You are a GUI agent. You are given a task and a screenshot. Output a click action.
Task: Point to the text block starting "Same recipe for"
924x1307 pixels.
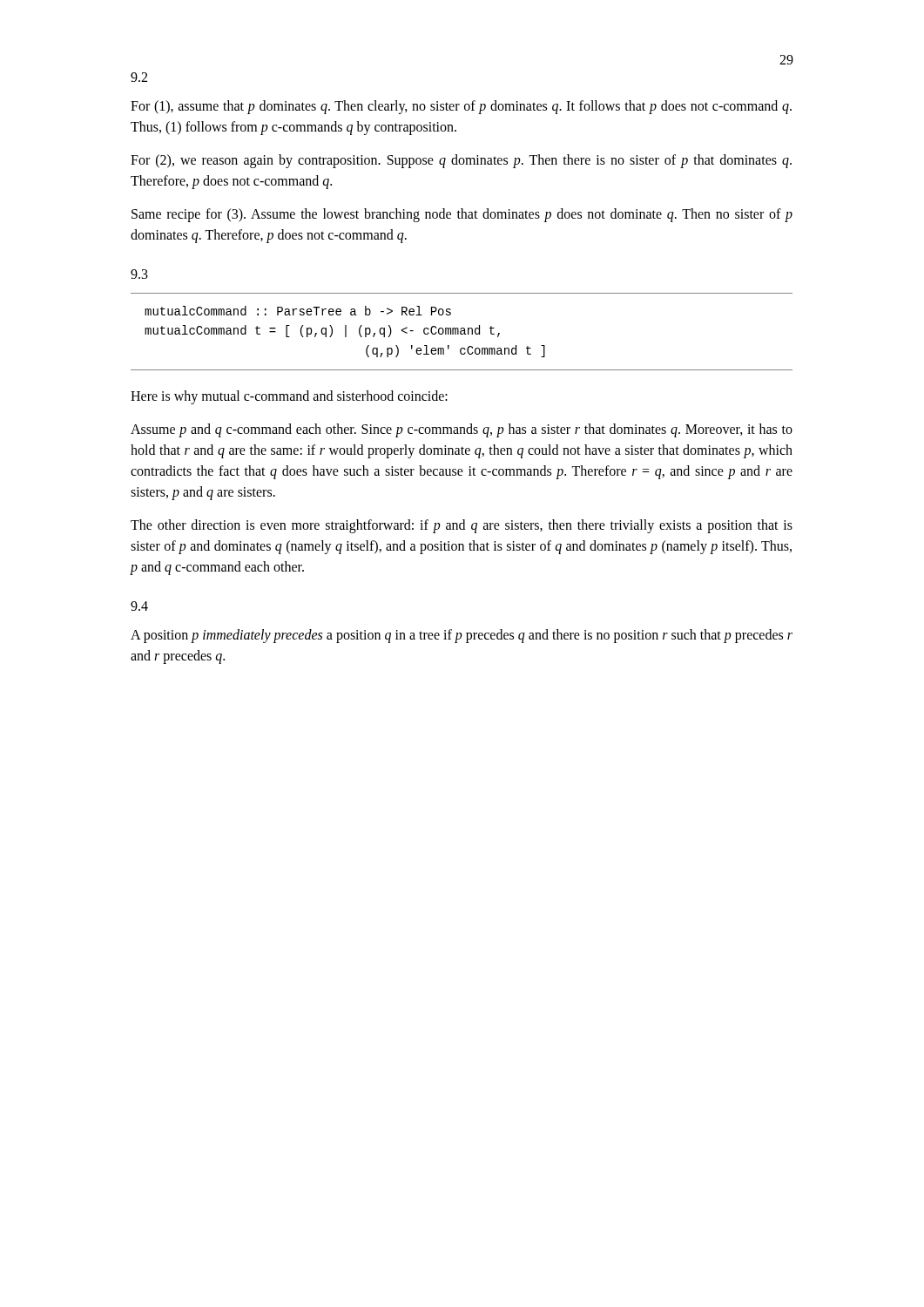click(462, 224)
